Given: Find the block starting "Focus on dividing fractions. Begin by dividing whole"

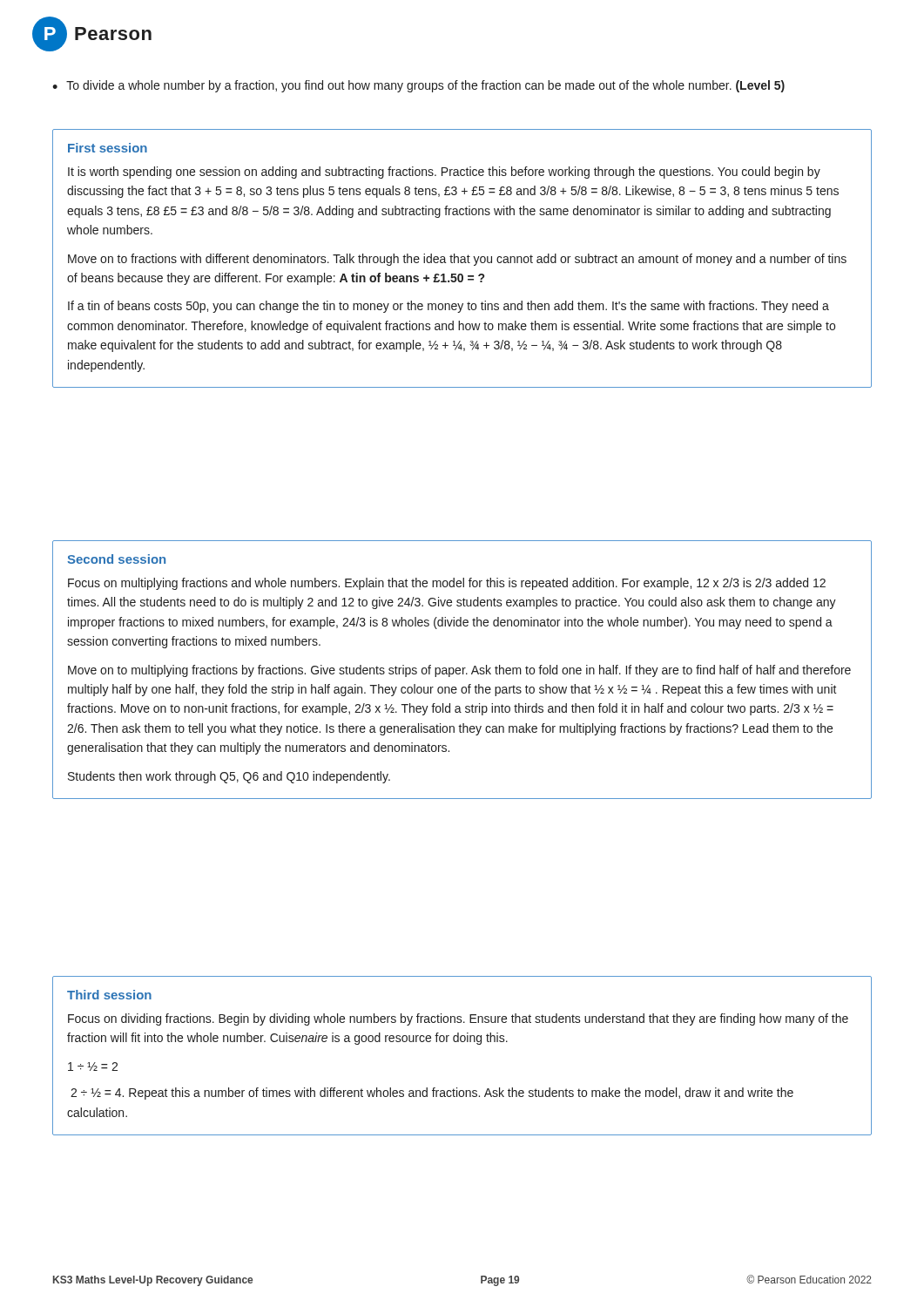Looking at the screenshot, I should click(458, 1028).
